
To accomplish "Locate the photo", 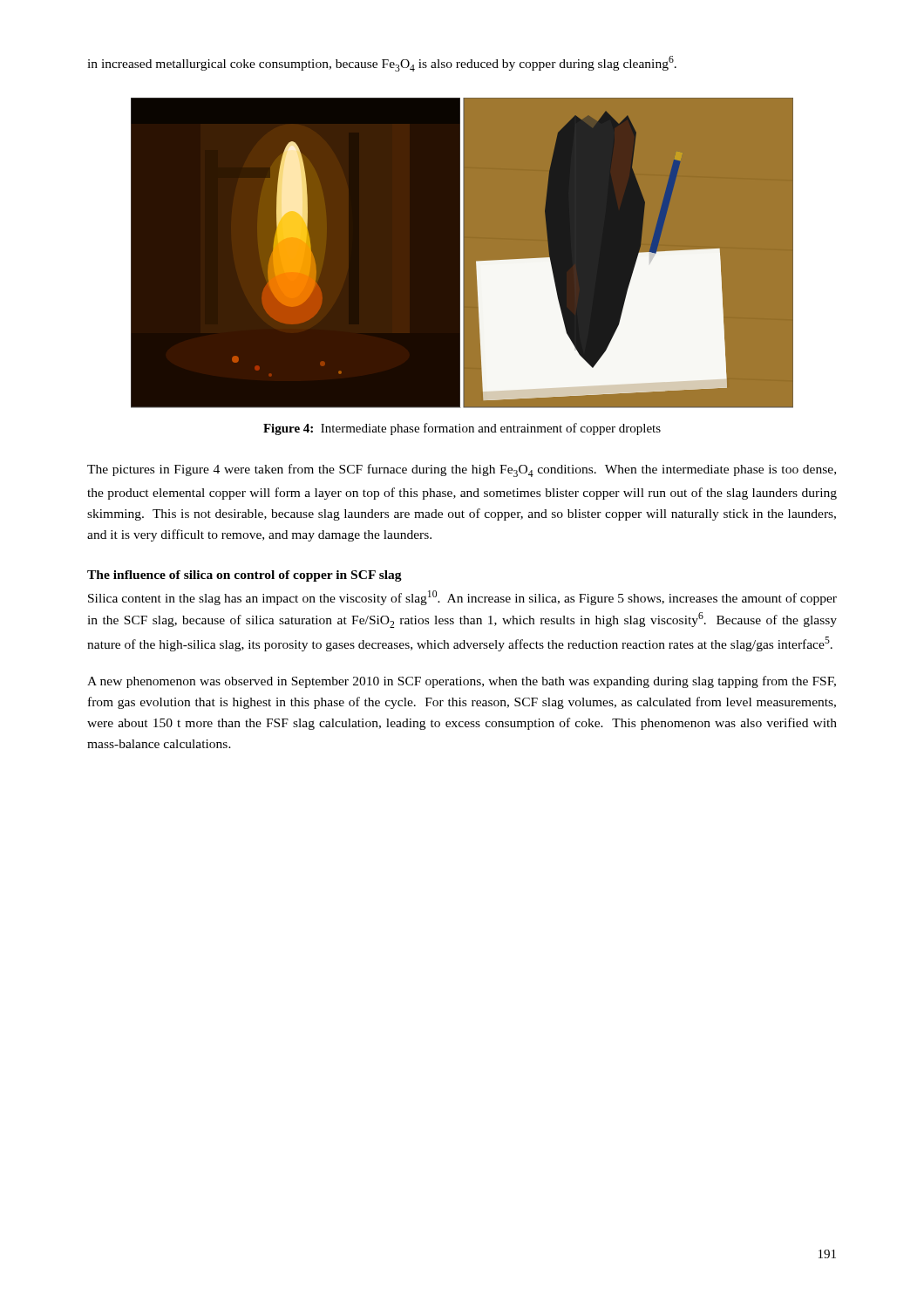I will [x=462, y=255].
